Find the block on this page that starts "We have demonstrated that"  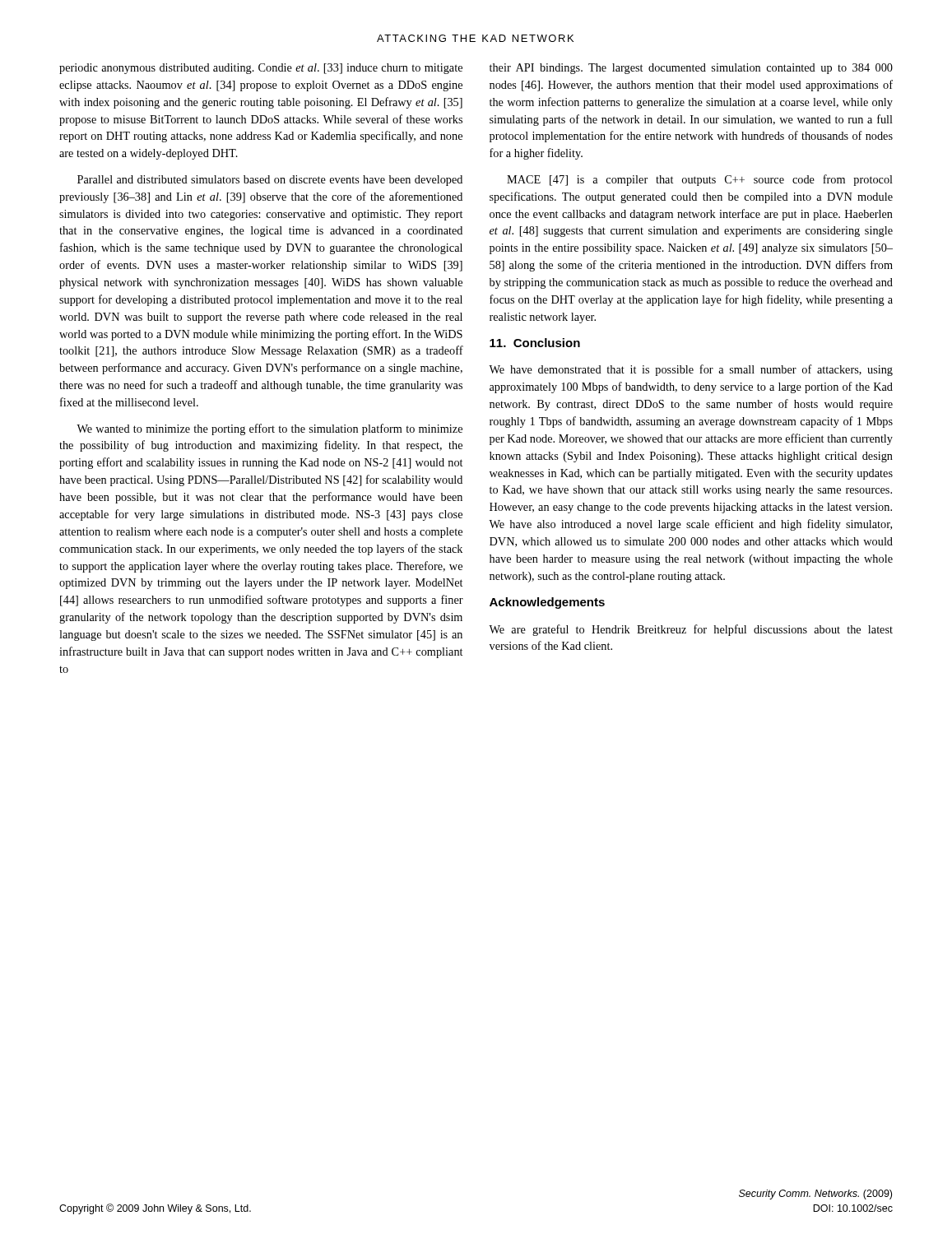(691, 473)
